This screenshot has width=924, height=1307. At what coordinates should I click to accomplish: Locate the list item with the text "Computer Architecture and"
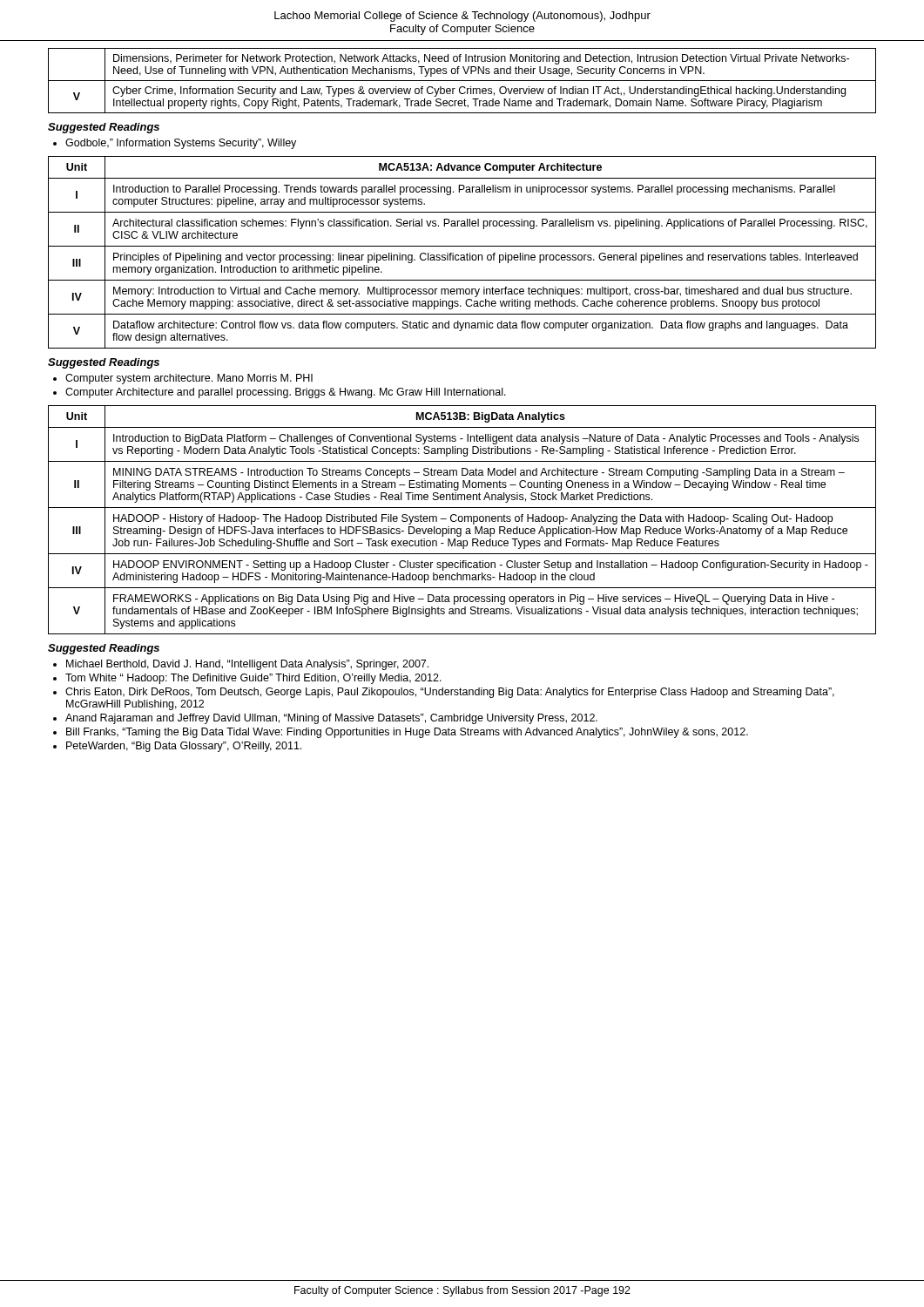[286, 392]
